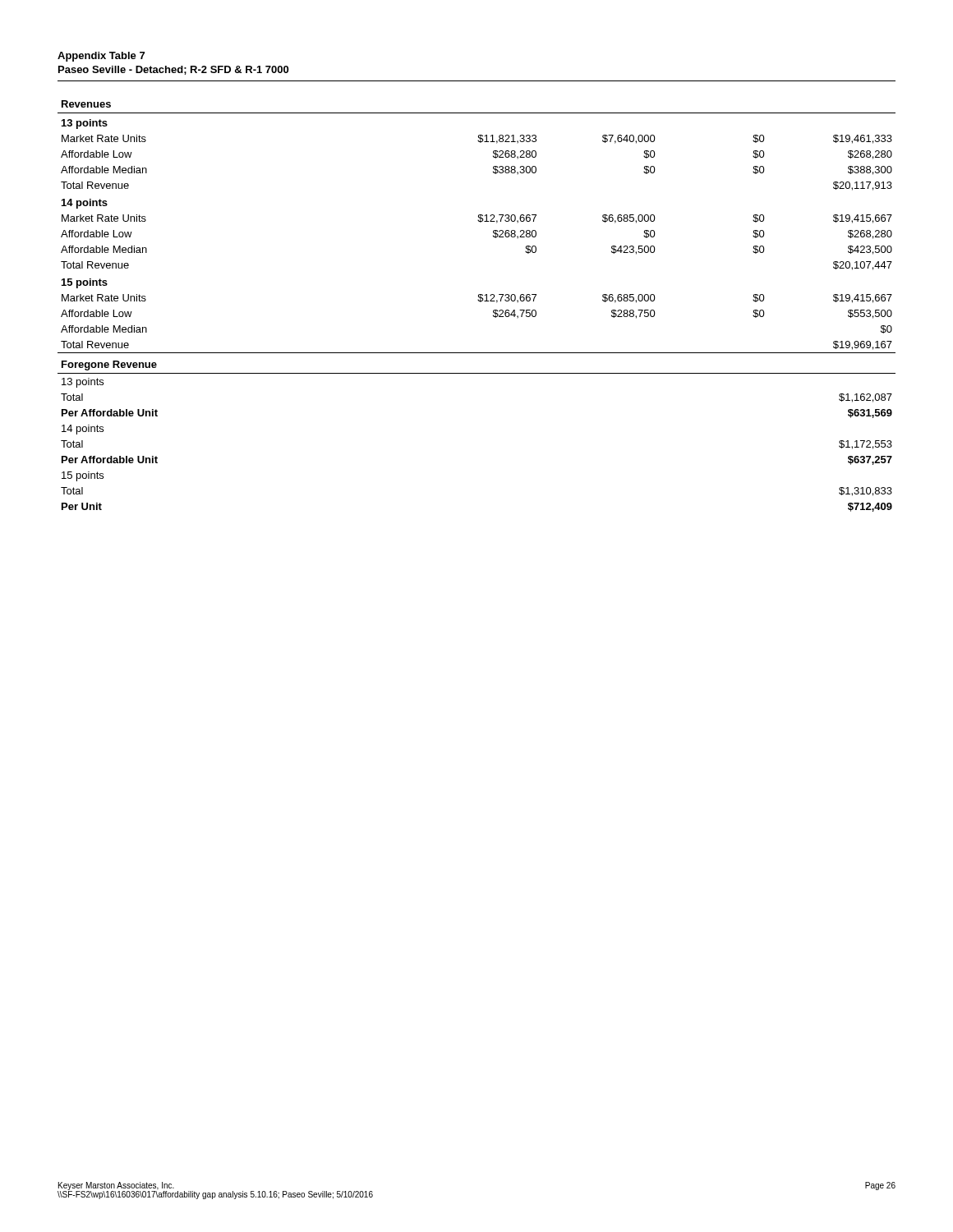
Task: Where is the section header that starts "Appendix Table 7 Paseo Seville - Detached; R-2"?
Action: click(101, 57)
